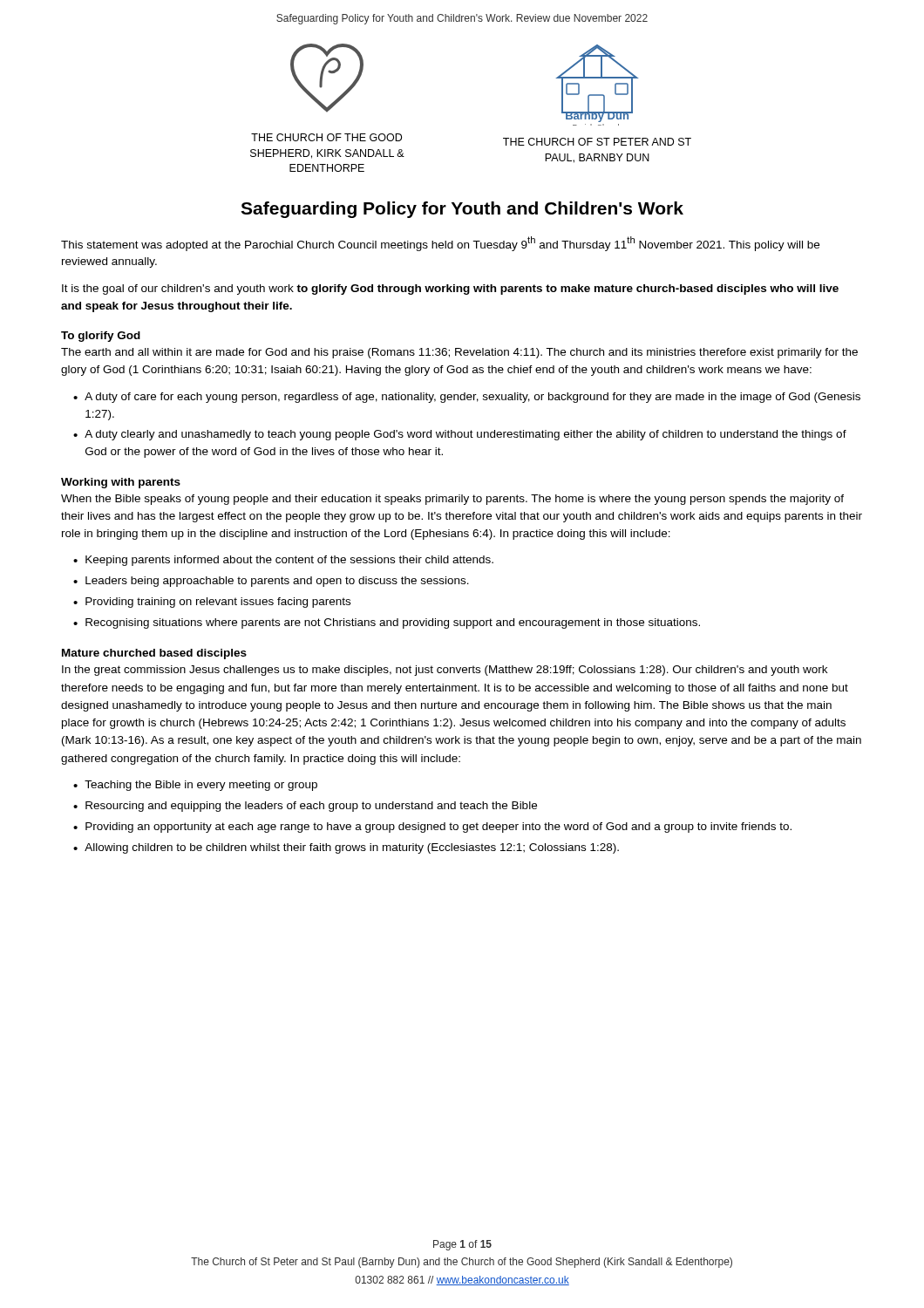
Task: Locate the text block that reads "In the great commission Jesus challenges"
Action: point(461,714)
